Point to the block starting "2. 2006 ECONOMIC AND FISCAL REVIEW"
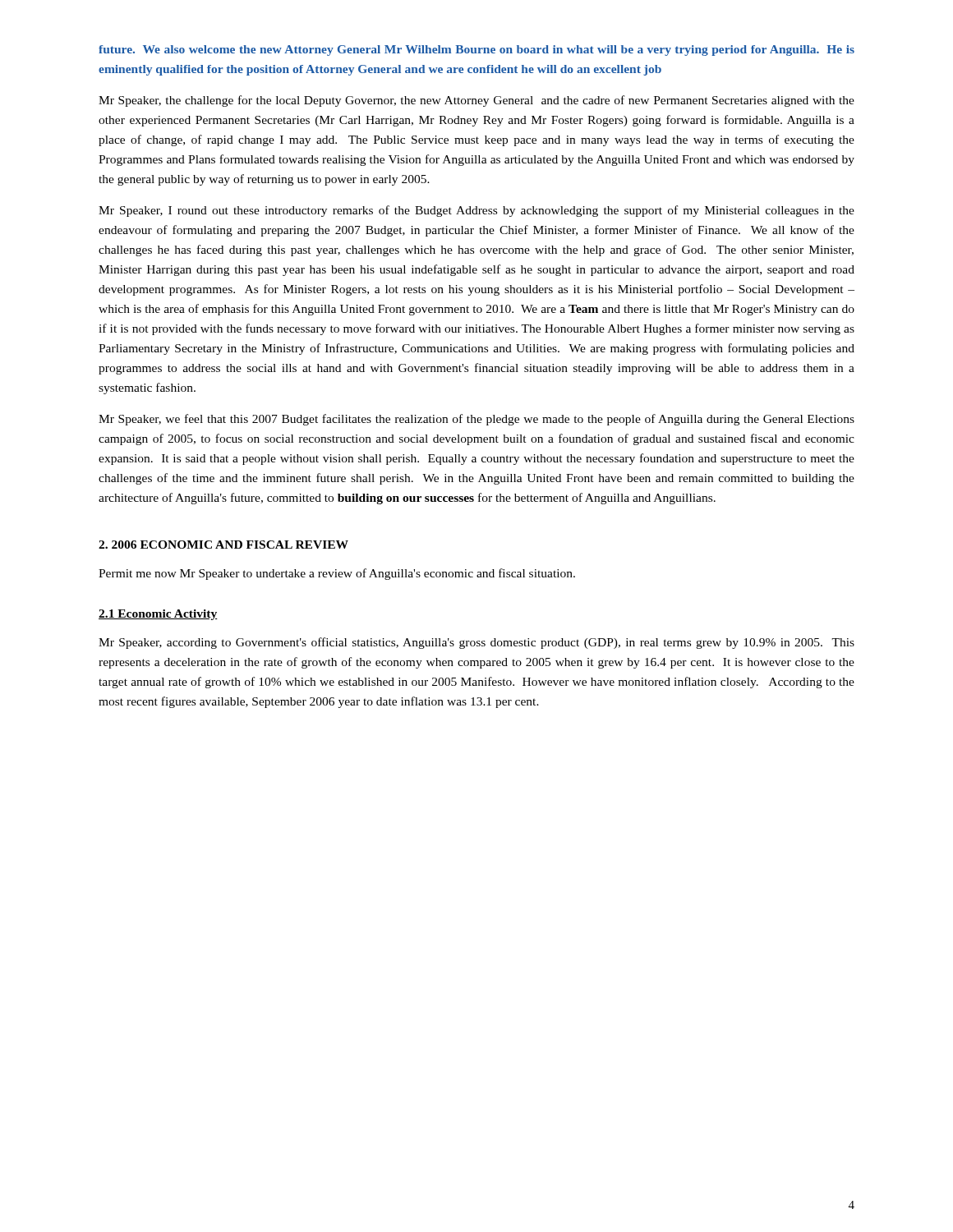 pyautogui.click(x=223, y=544)
